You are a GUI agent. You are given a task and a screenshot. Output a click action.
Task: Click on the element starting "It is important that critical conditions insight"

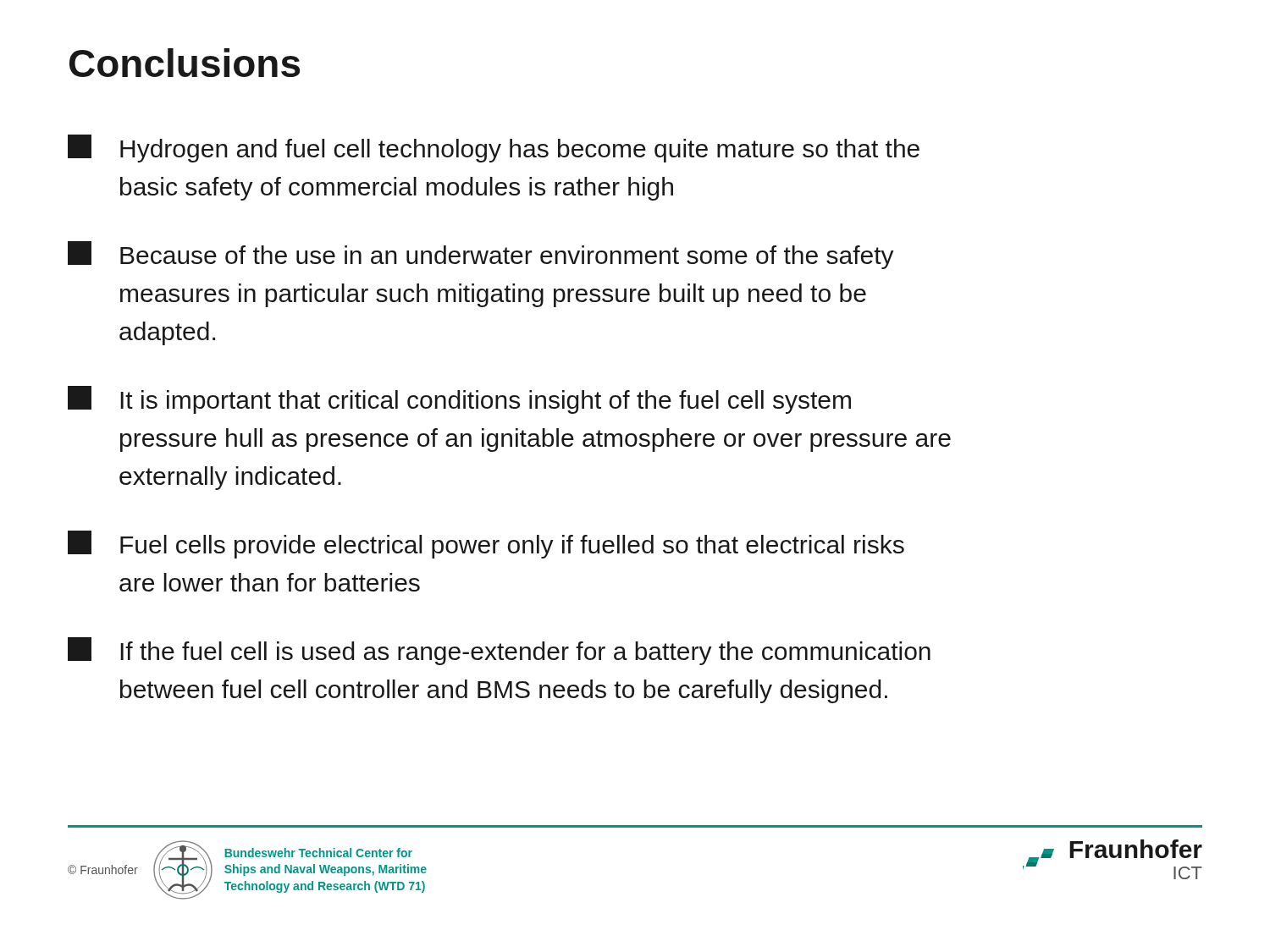510,438
